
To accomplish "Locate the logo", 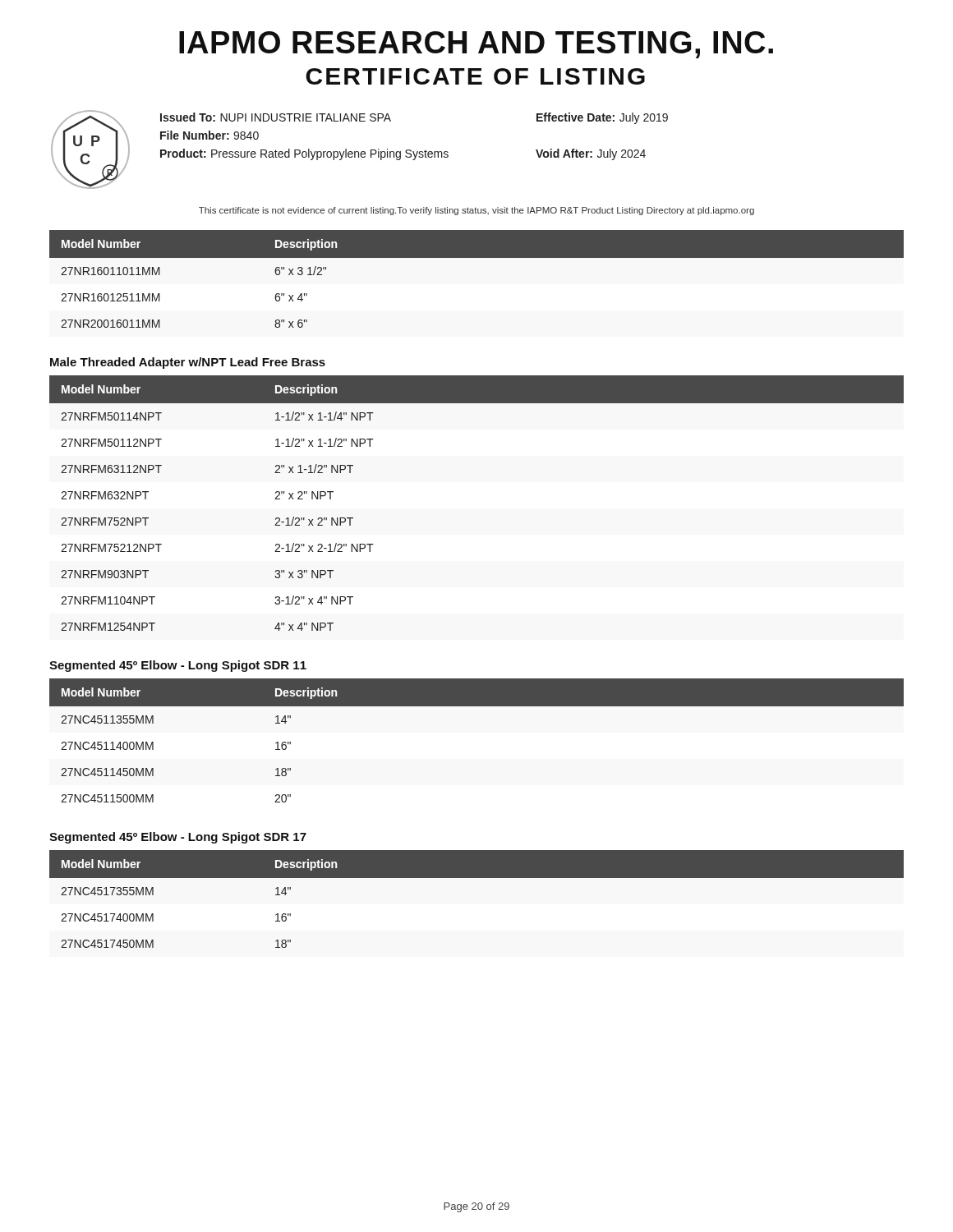I will point(94,151).
